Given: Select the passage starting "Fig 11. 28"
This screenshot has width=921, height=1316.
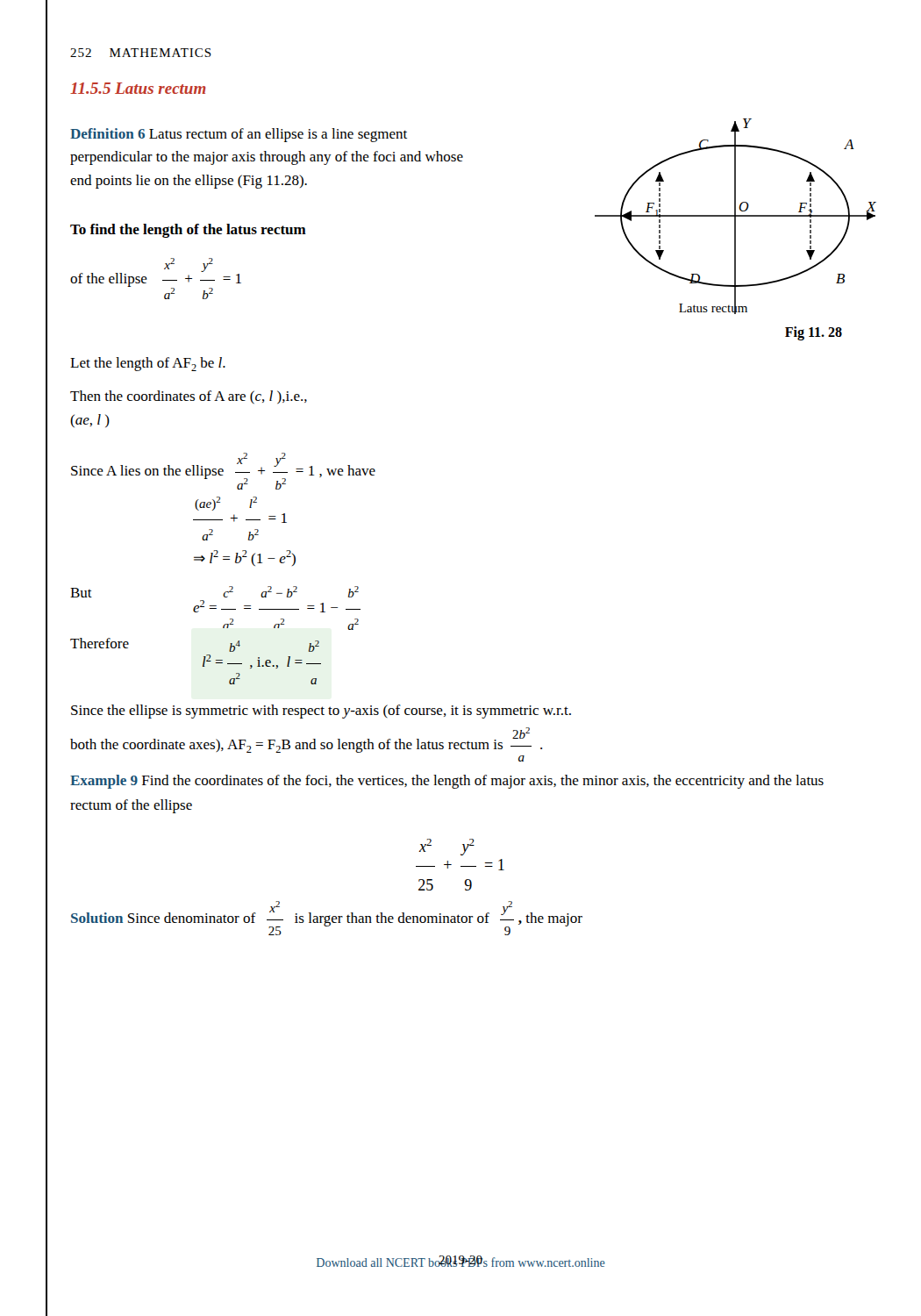Looking at the screenshot, I should (x=813, y=332).
